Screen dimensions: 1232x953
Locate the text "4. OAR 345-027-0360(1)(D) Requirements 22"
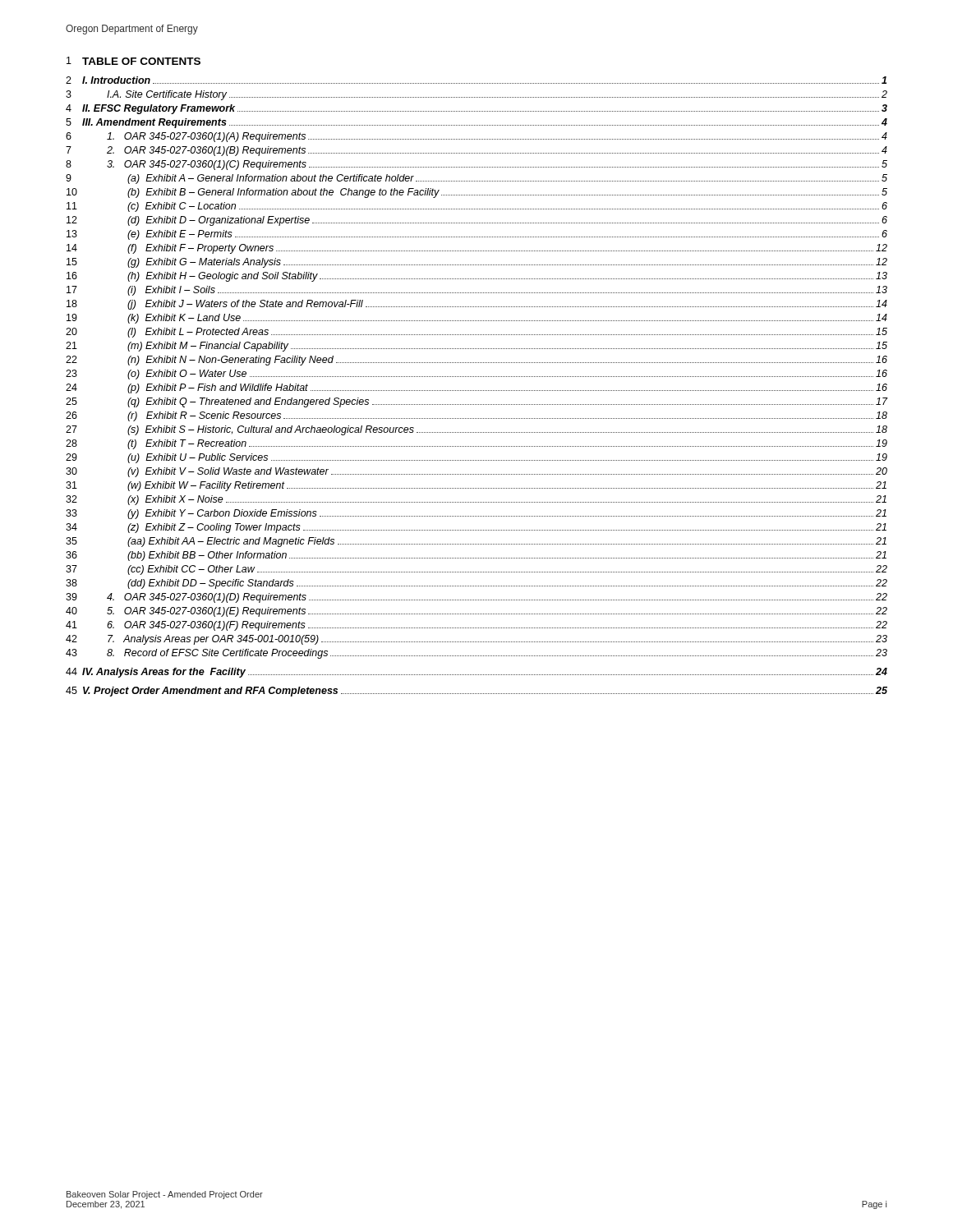coord(485,597)
